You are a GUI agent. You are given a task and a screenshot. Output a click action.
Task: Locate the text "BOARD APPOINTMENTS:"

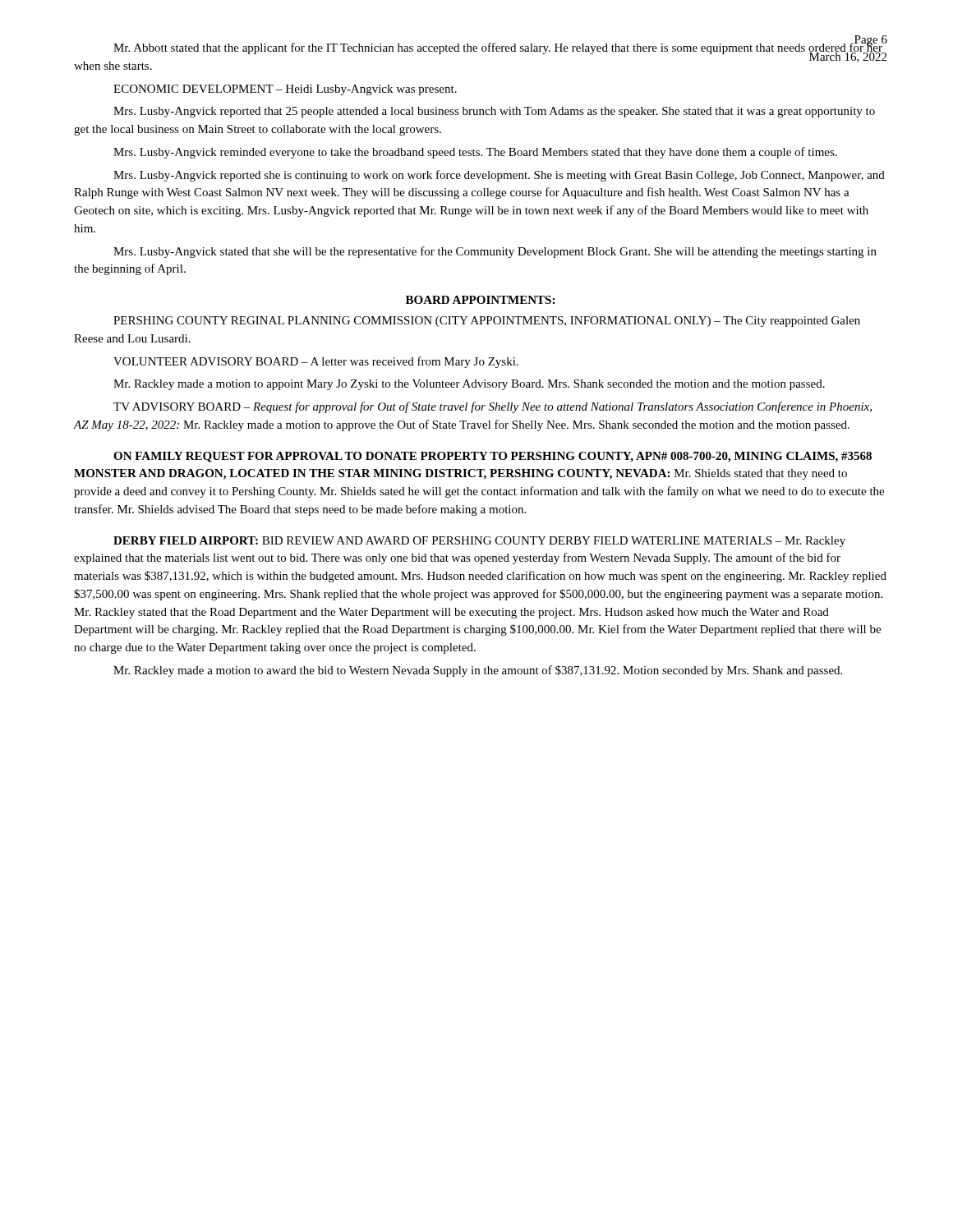pos(481,300)
